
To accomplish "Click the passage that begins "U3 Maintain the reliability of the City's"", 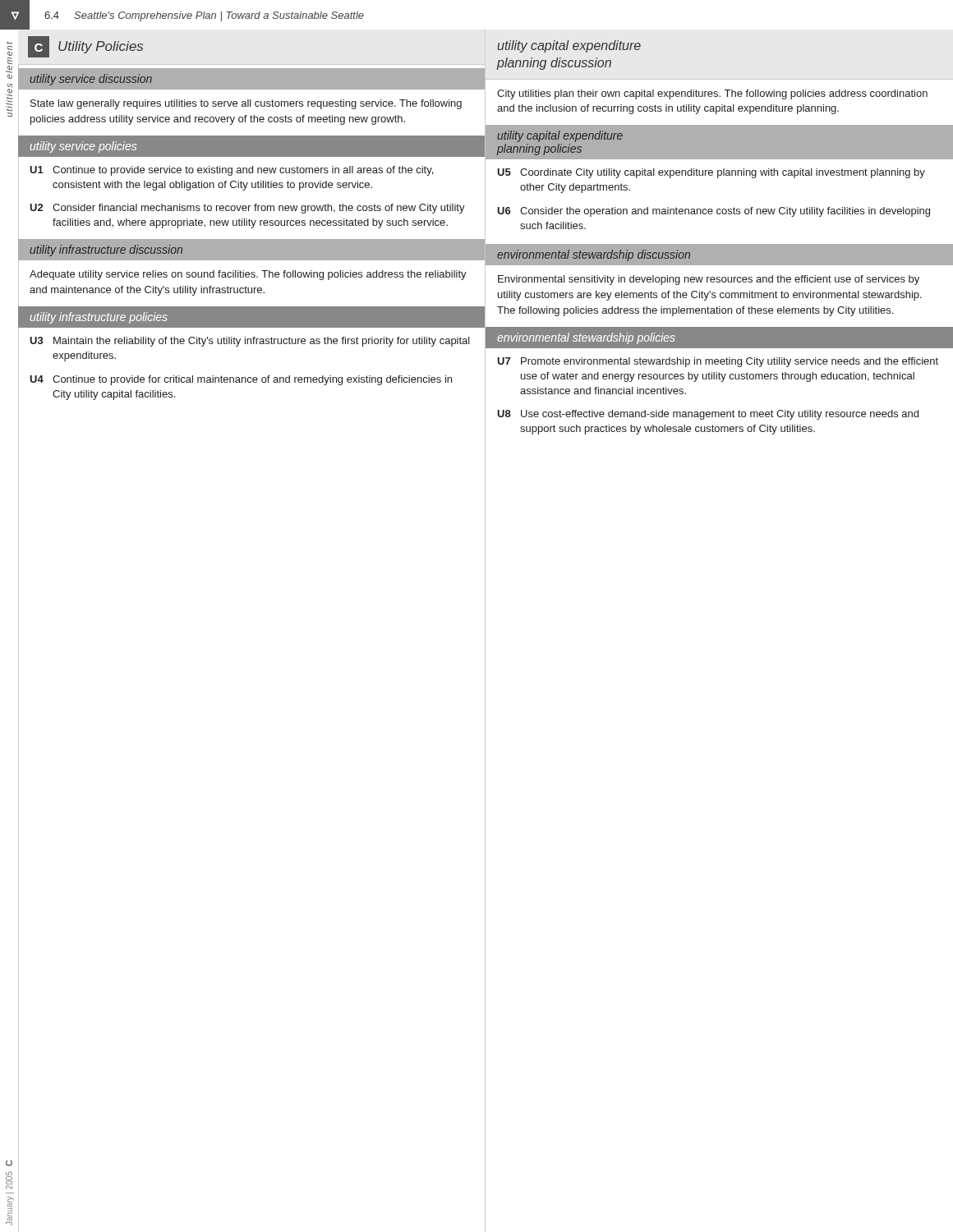I will pyautogui.click(x=251, y=349).
